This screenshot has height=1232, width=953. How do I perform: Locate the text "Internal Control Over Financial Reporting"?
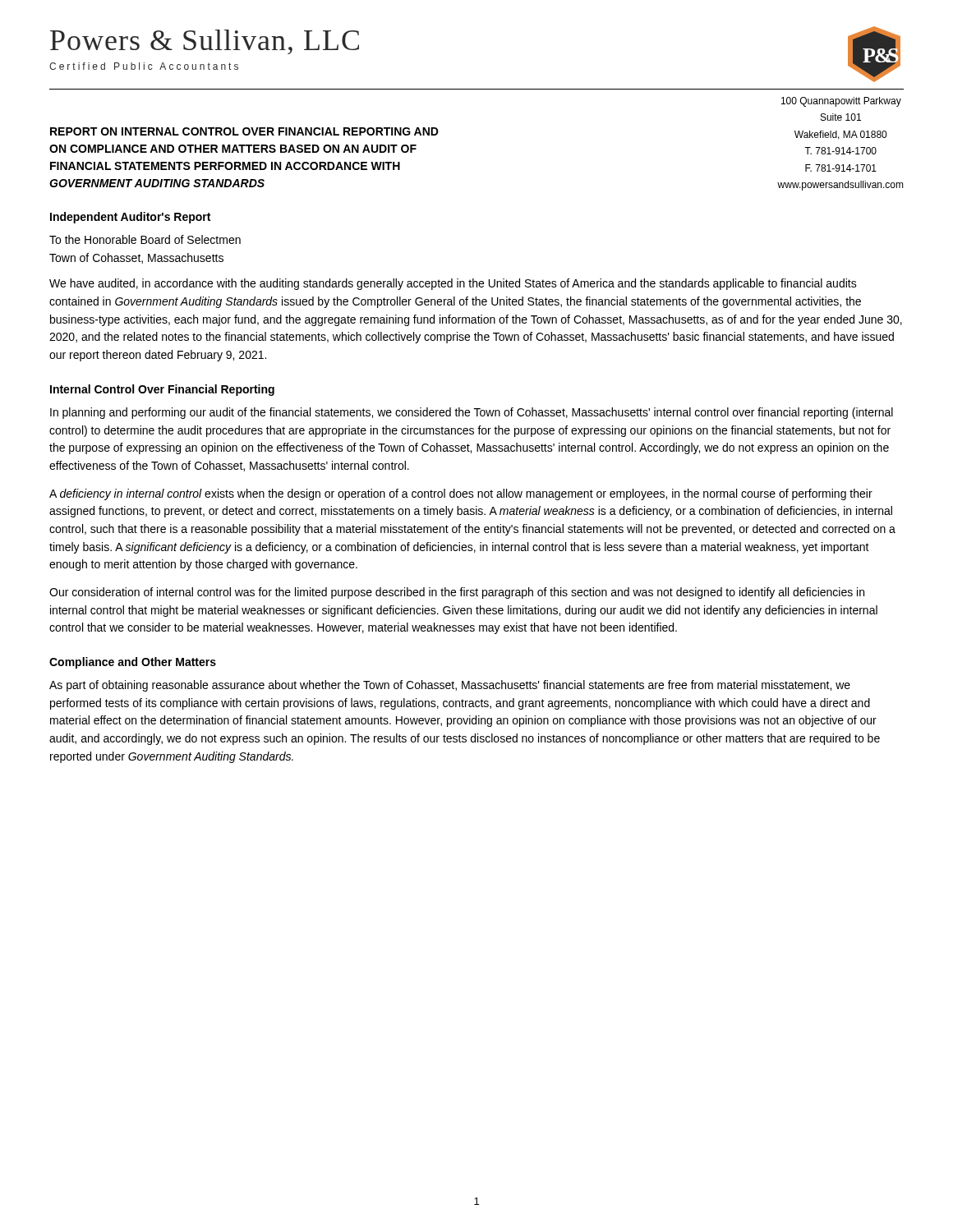click(162, 389)
